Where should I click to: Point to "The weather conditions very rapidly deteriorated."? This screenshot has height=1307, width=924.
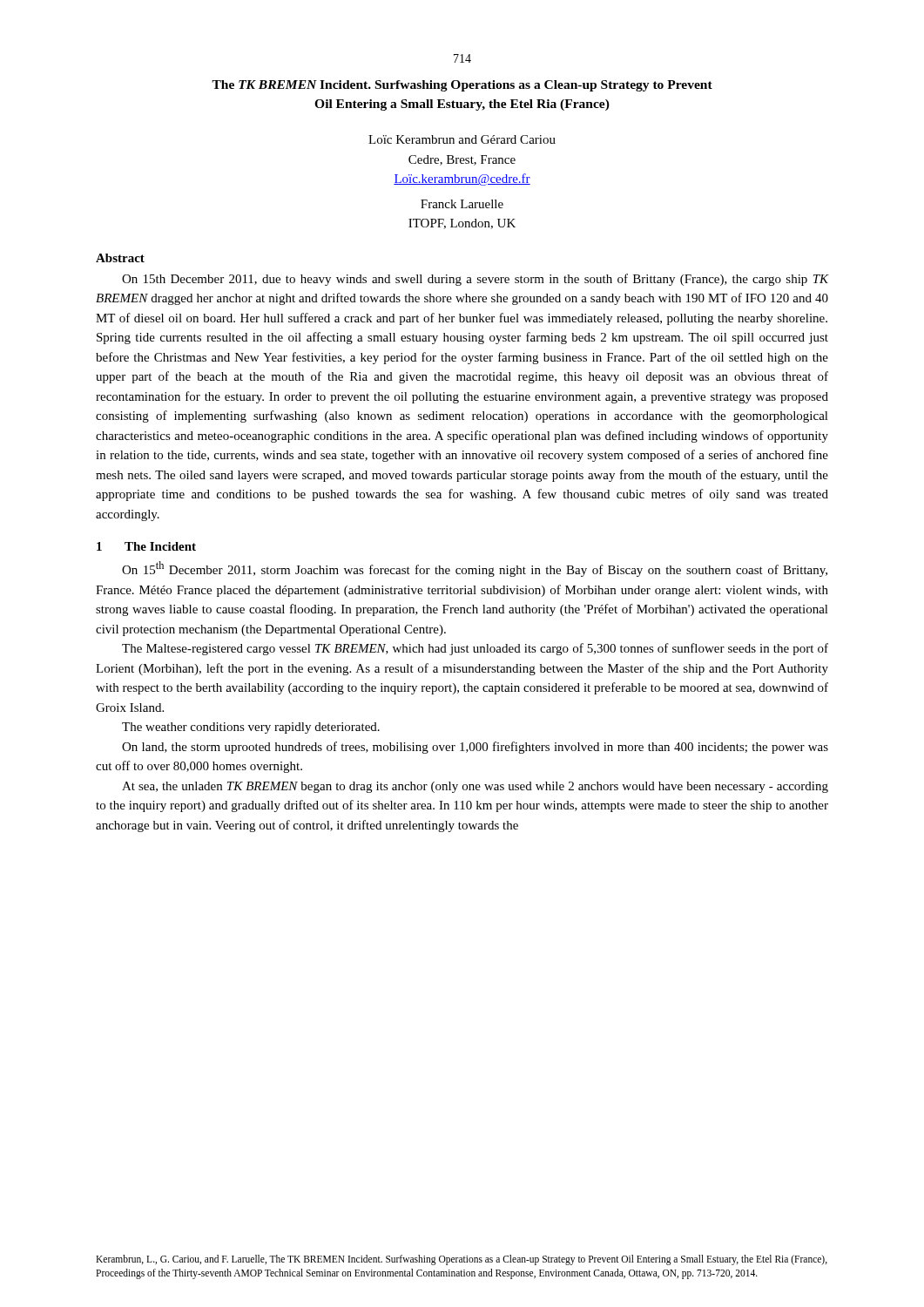251,727
